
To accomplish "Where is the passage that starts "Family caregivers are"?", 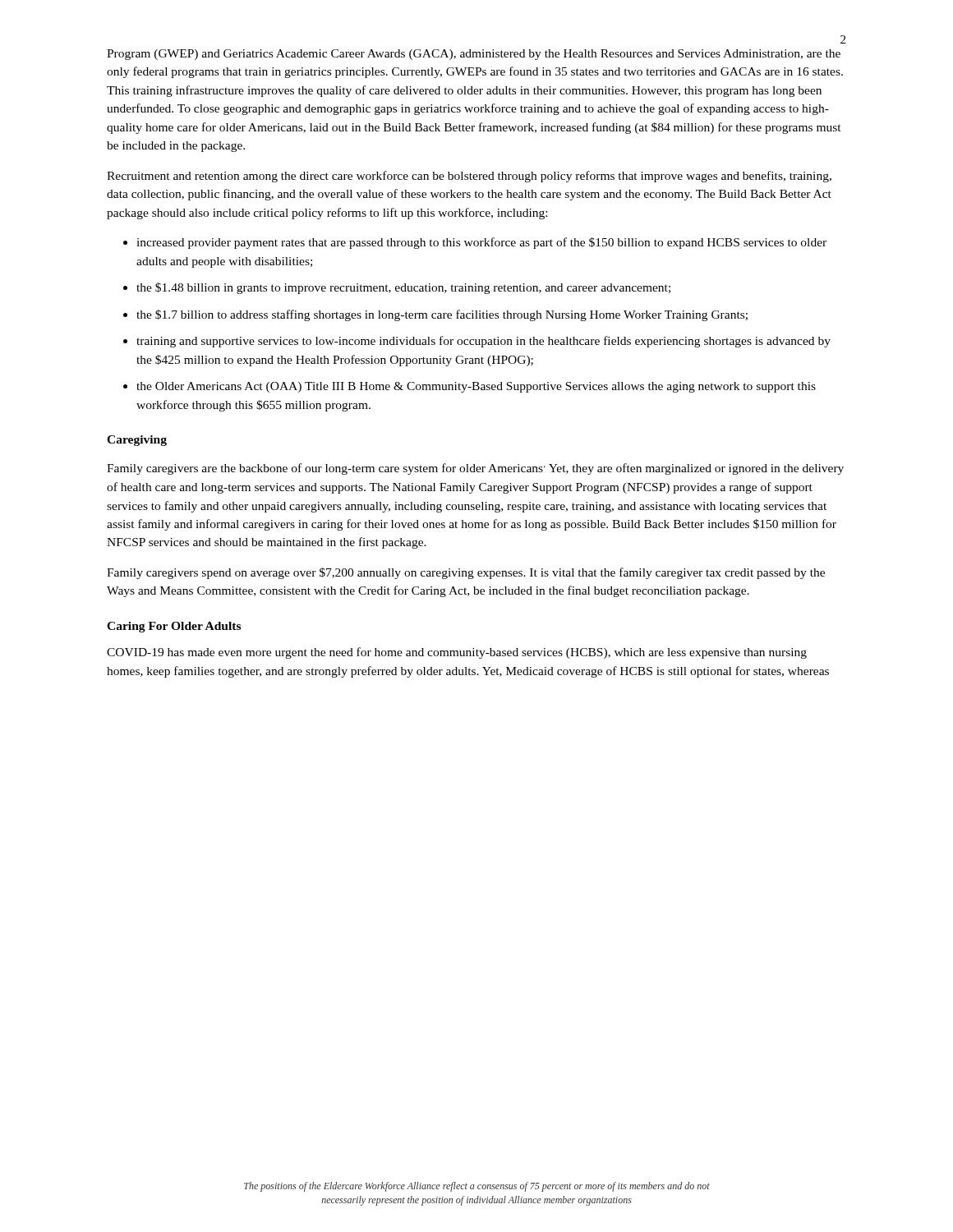I will [x=475, y=503].
